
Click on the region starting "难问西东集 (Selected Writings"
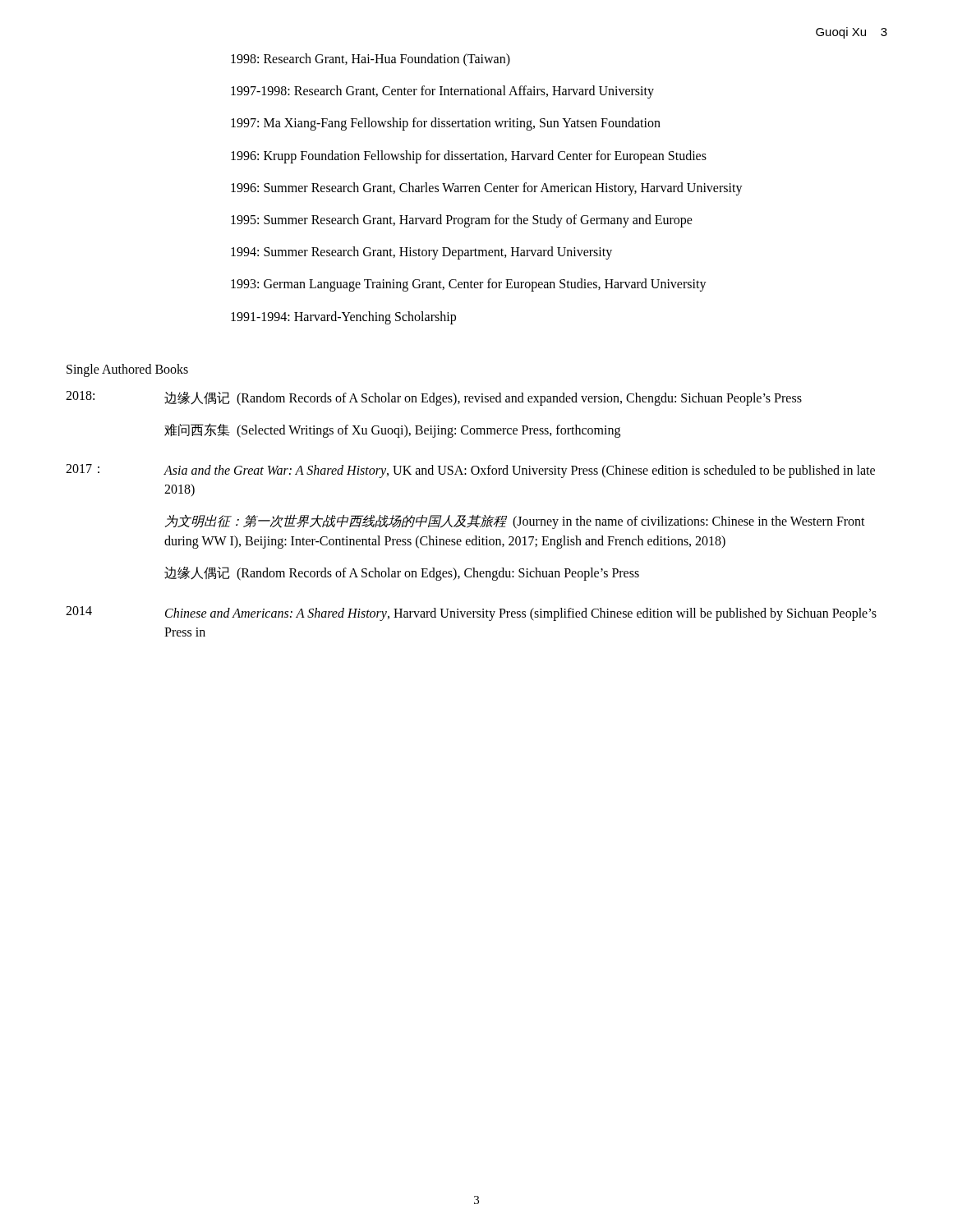tap(392, 430)
